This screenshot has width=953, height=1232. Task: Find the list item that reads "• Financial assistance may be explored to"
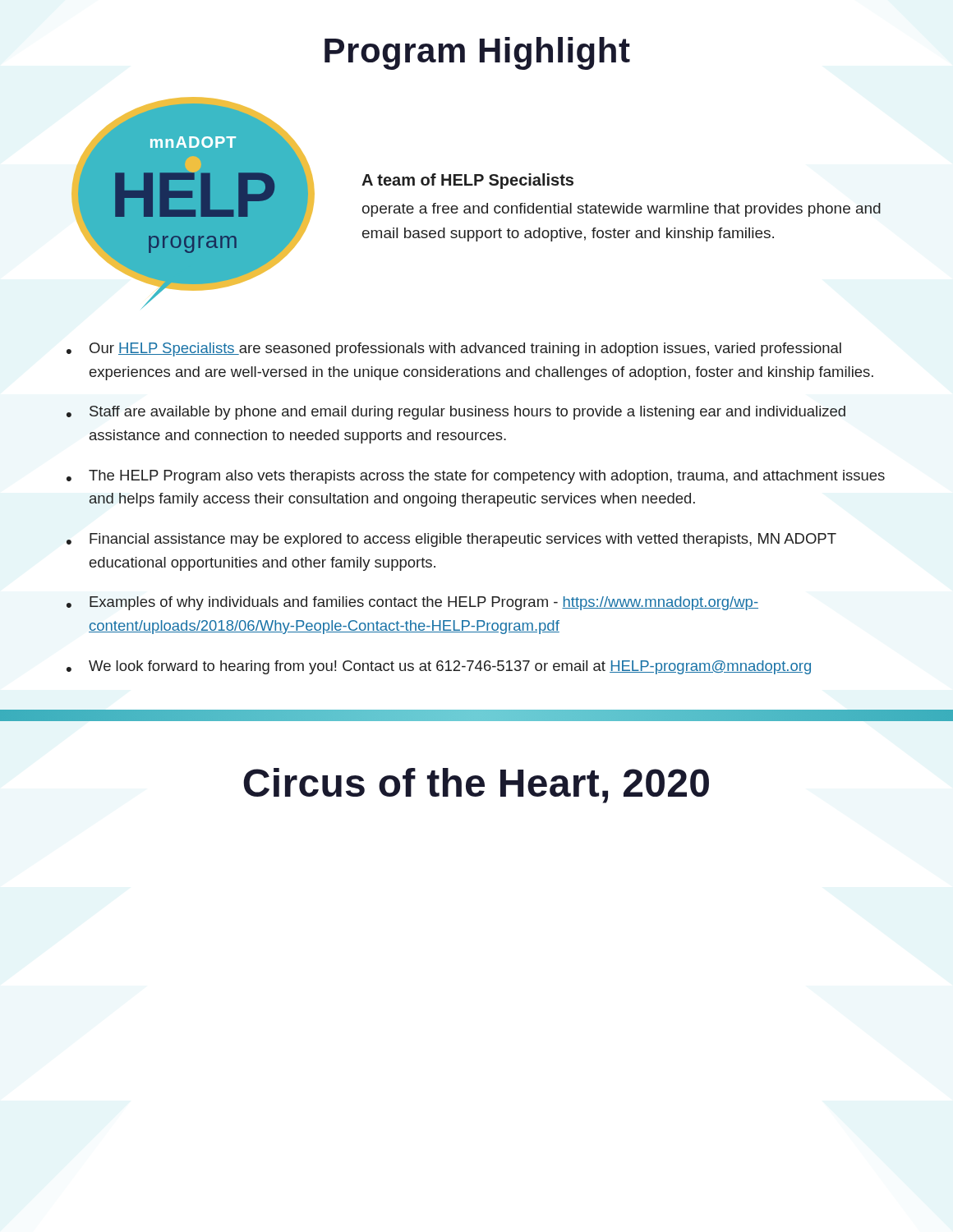[x=476, y=551]
